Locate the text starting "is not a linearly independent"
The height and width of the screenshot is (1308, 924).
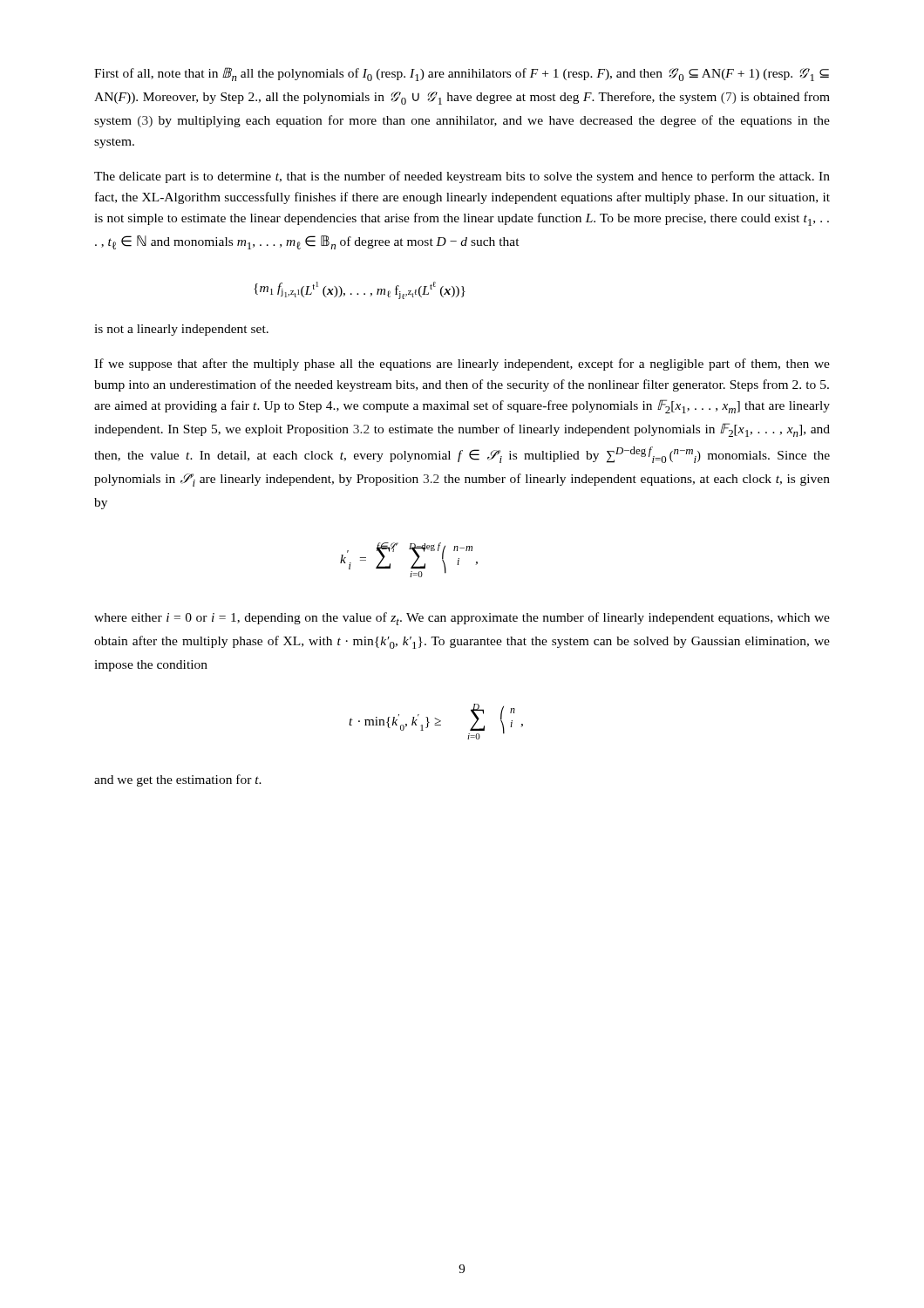[x=181, y=330]
